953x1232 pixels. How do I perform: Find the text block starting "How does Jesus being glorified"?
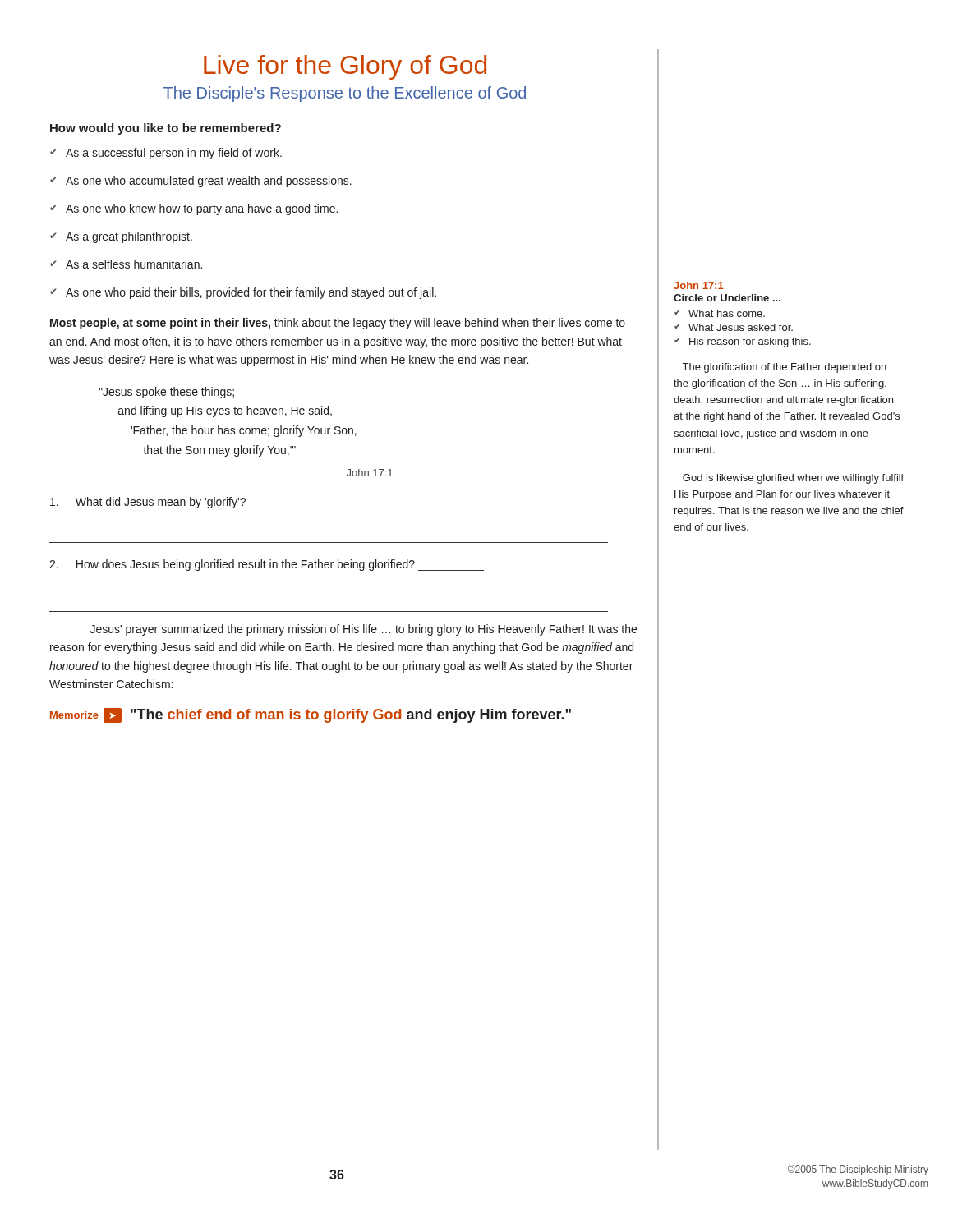345,564
